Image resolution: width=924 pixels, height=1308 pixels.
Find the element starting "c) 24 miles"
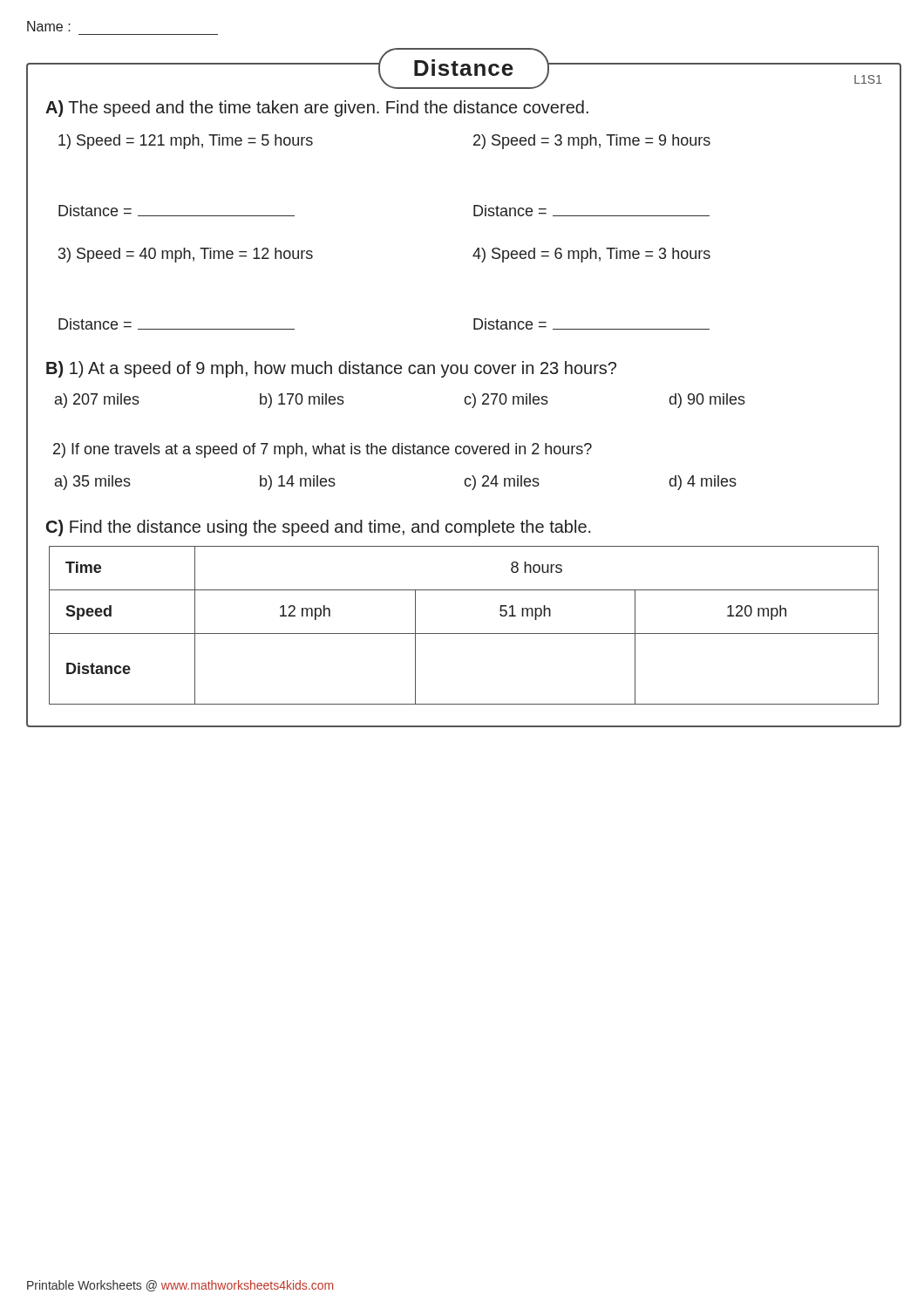[x=502, y=481]
